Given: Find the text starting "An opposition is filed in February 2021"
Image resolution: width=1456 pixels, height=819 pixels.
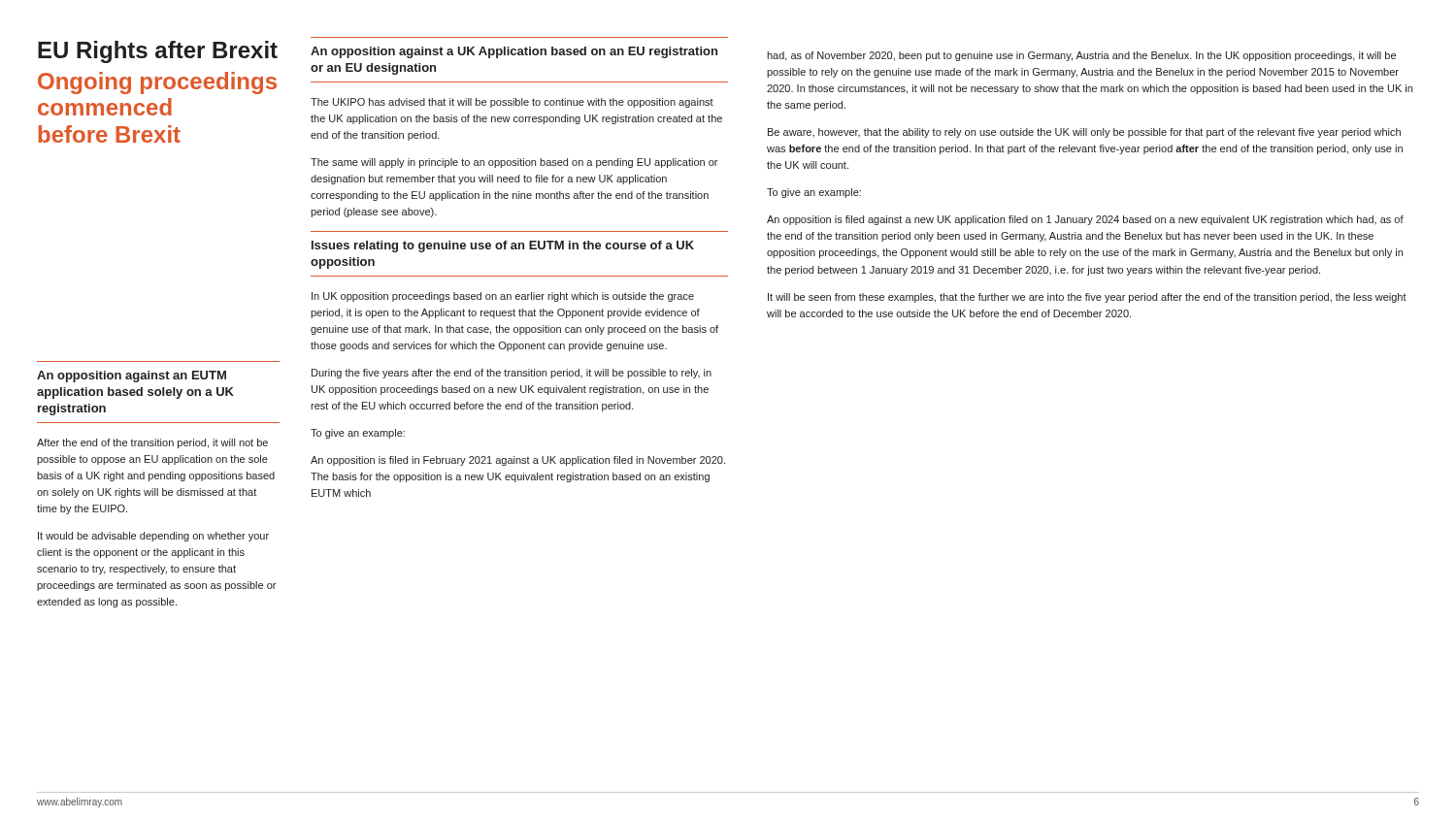Looking at the screenshot, I should [519, 477].
